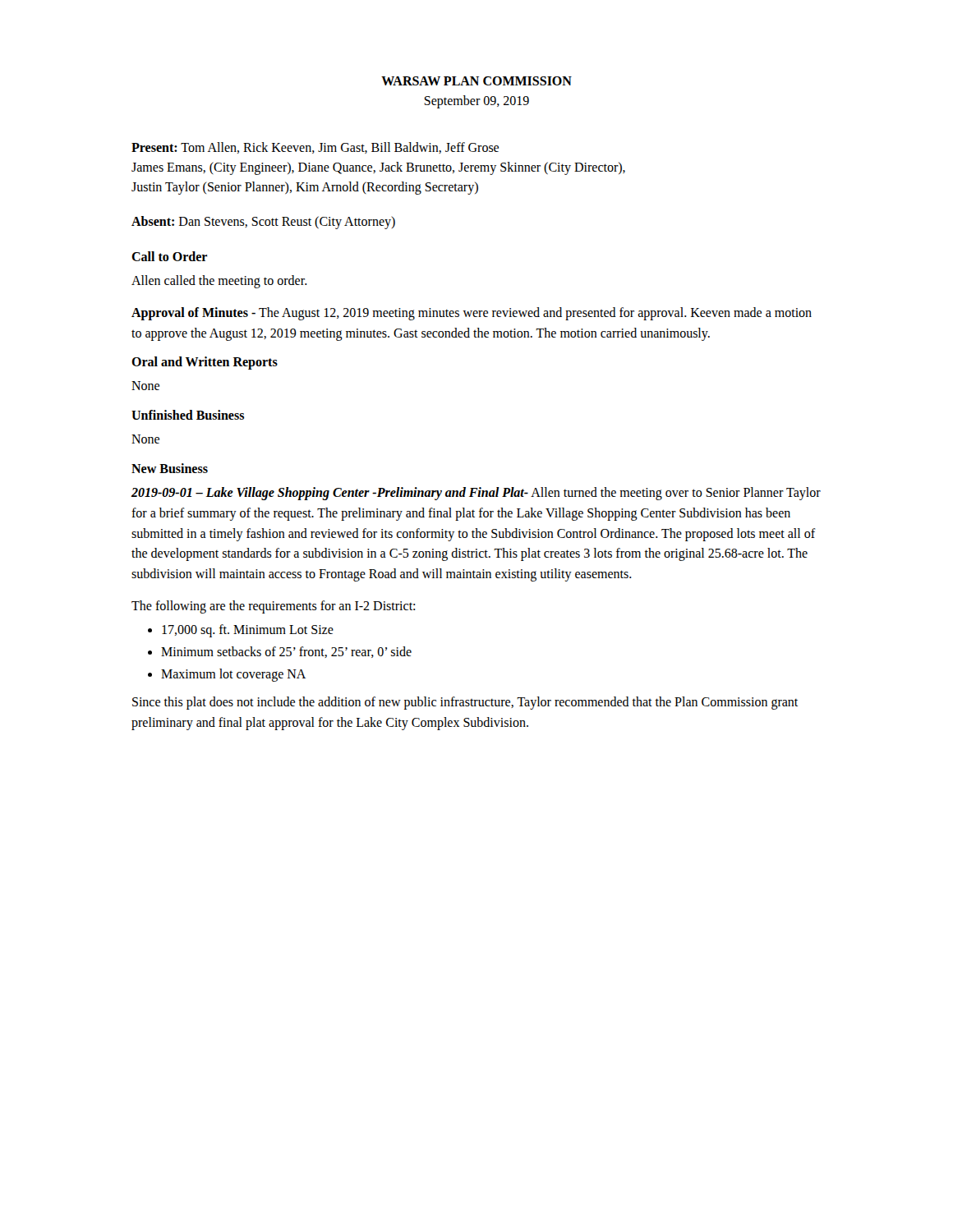Point to the text starting "Unfinished Business"
The image size is (953, 1232).
(188, 415)
